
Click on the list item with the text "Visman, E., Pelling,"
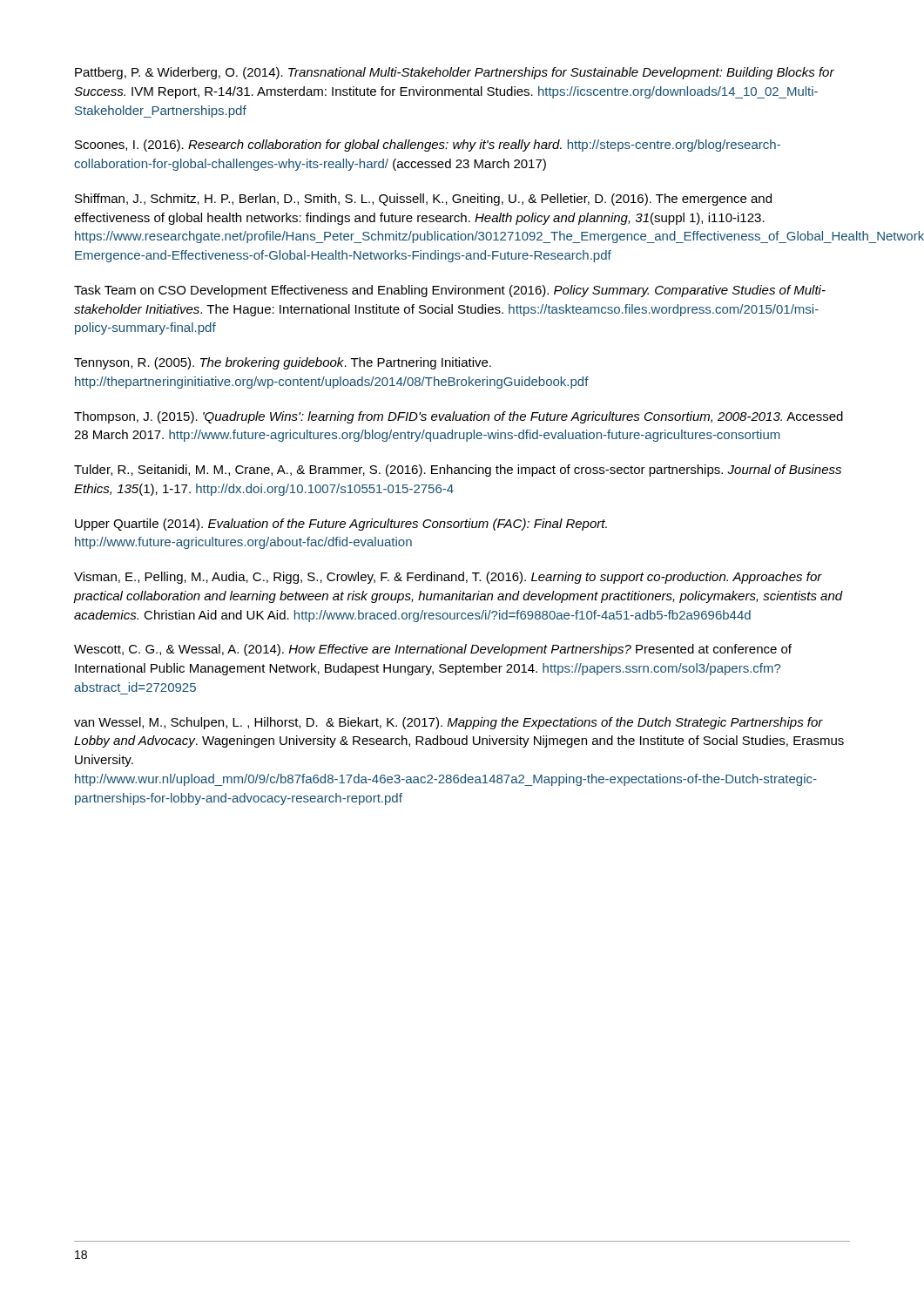(458, 595)
